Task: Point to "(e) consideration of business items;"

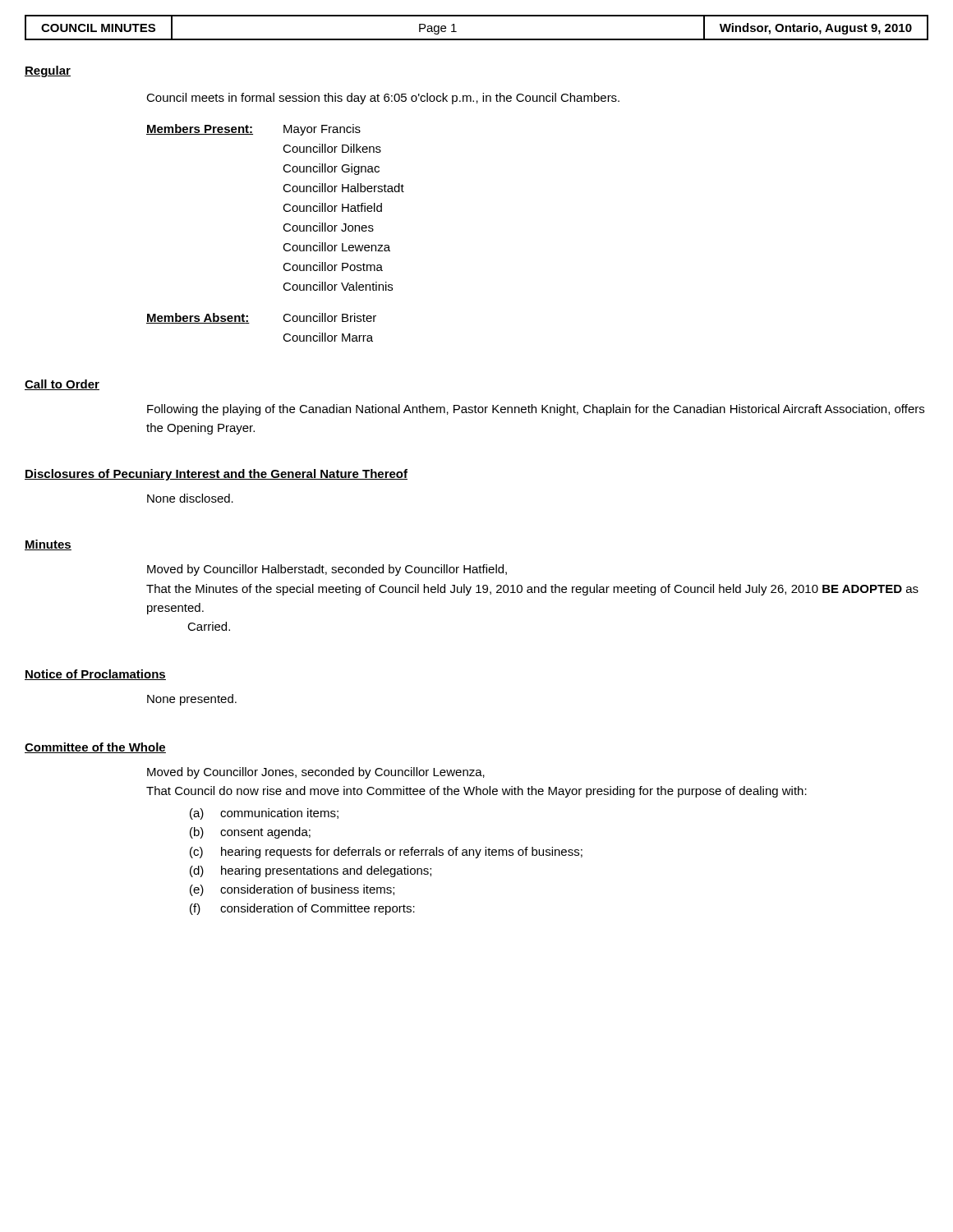Action: (292, 890)
